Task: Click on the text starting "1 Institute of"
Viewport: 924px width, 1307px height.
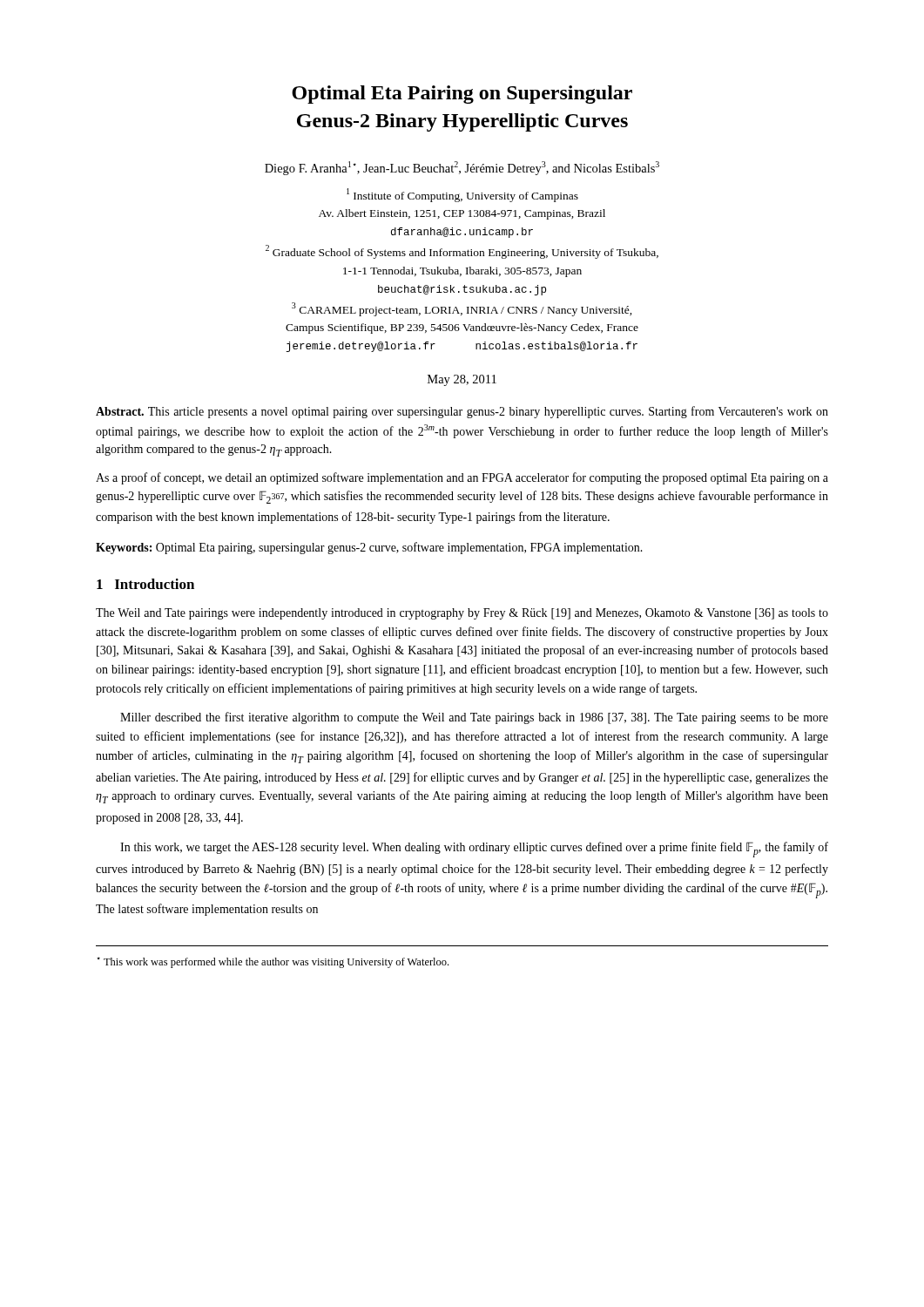Action: click(x=462, y=270)
